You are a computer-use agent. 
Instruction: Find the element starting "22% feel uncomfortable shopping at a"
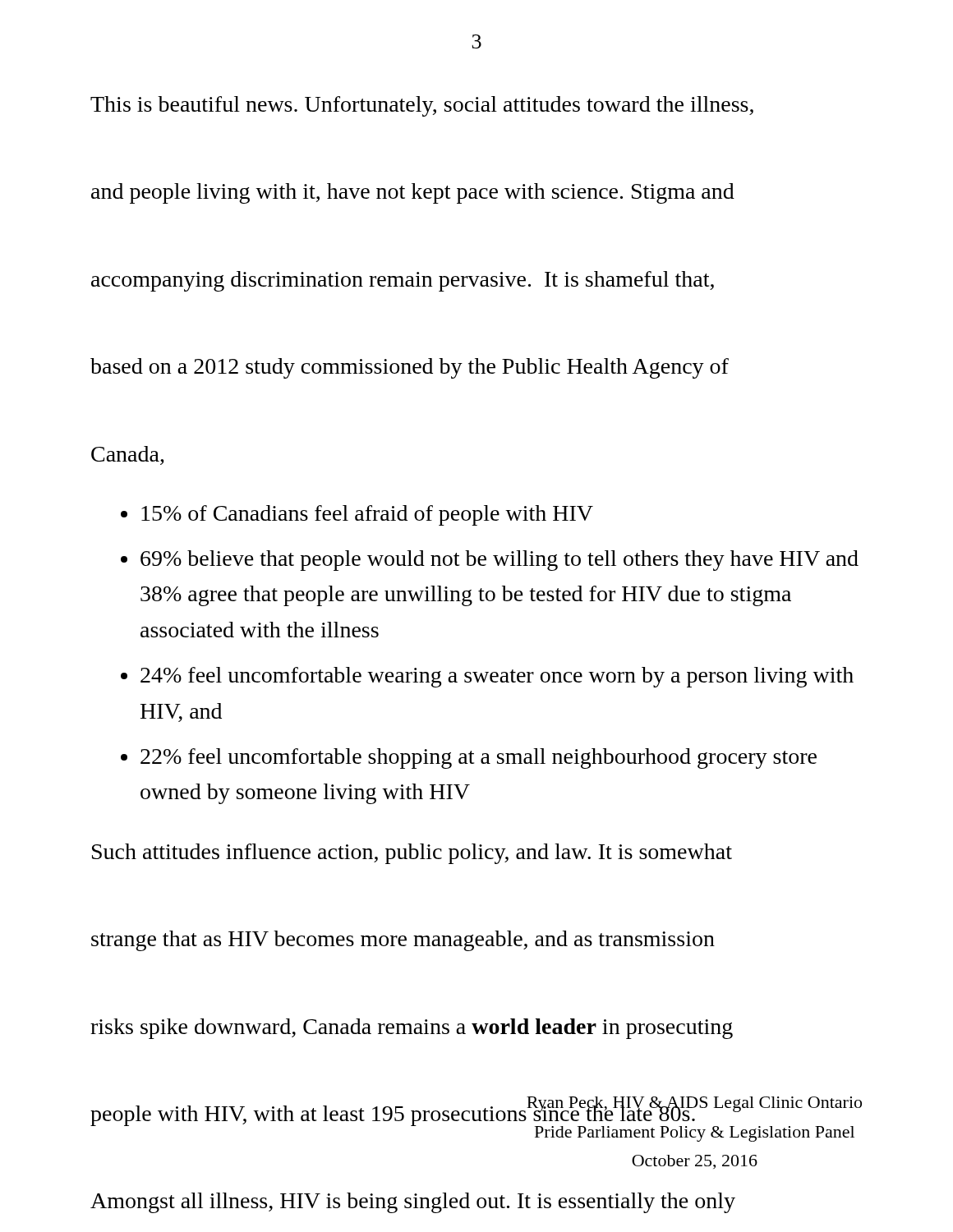(479, 774)
